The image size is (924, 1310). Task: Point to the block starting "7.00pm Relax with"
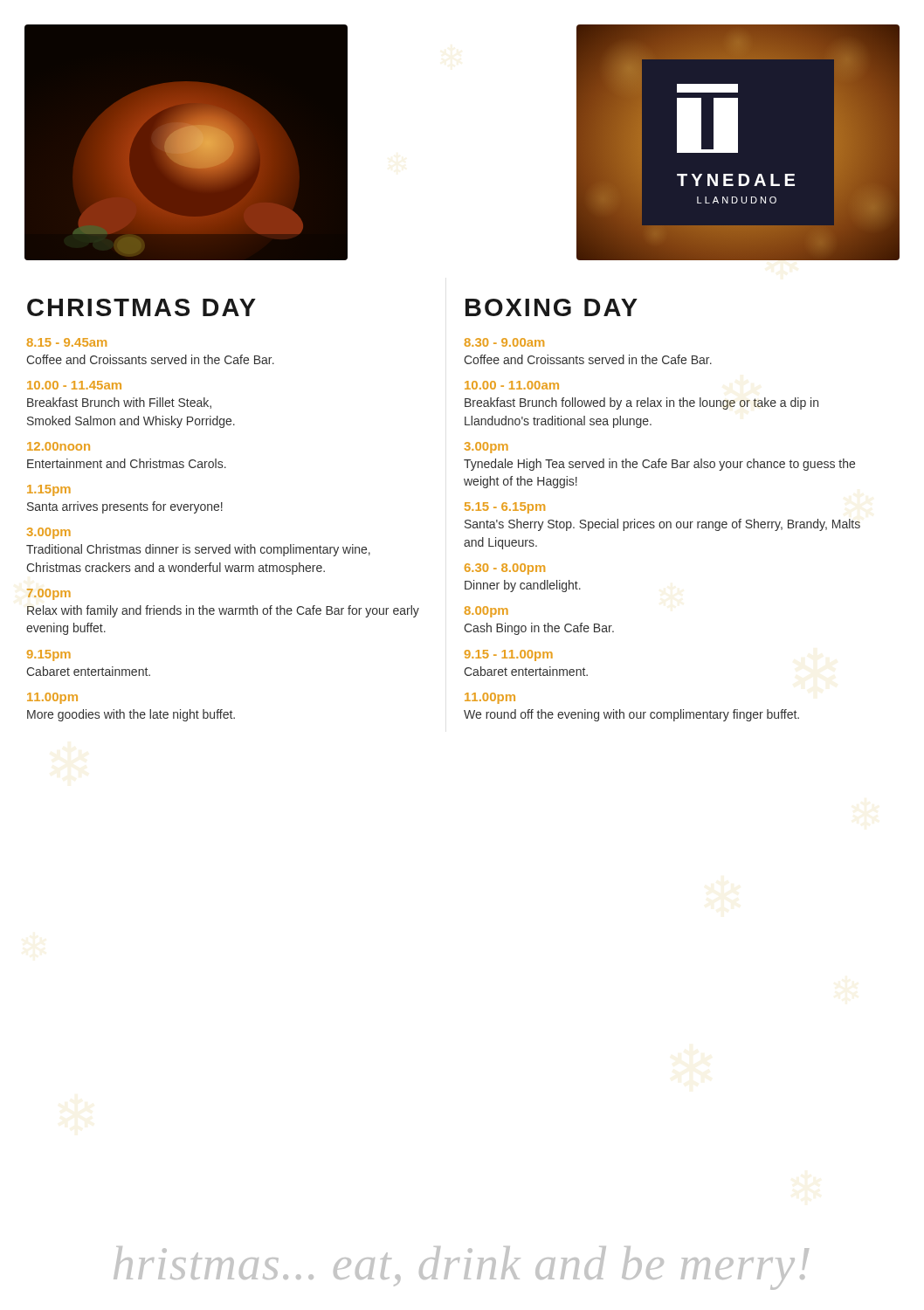[x=227, y=611]
